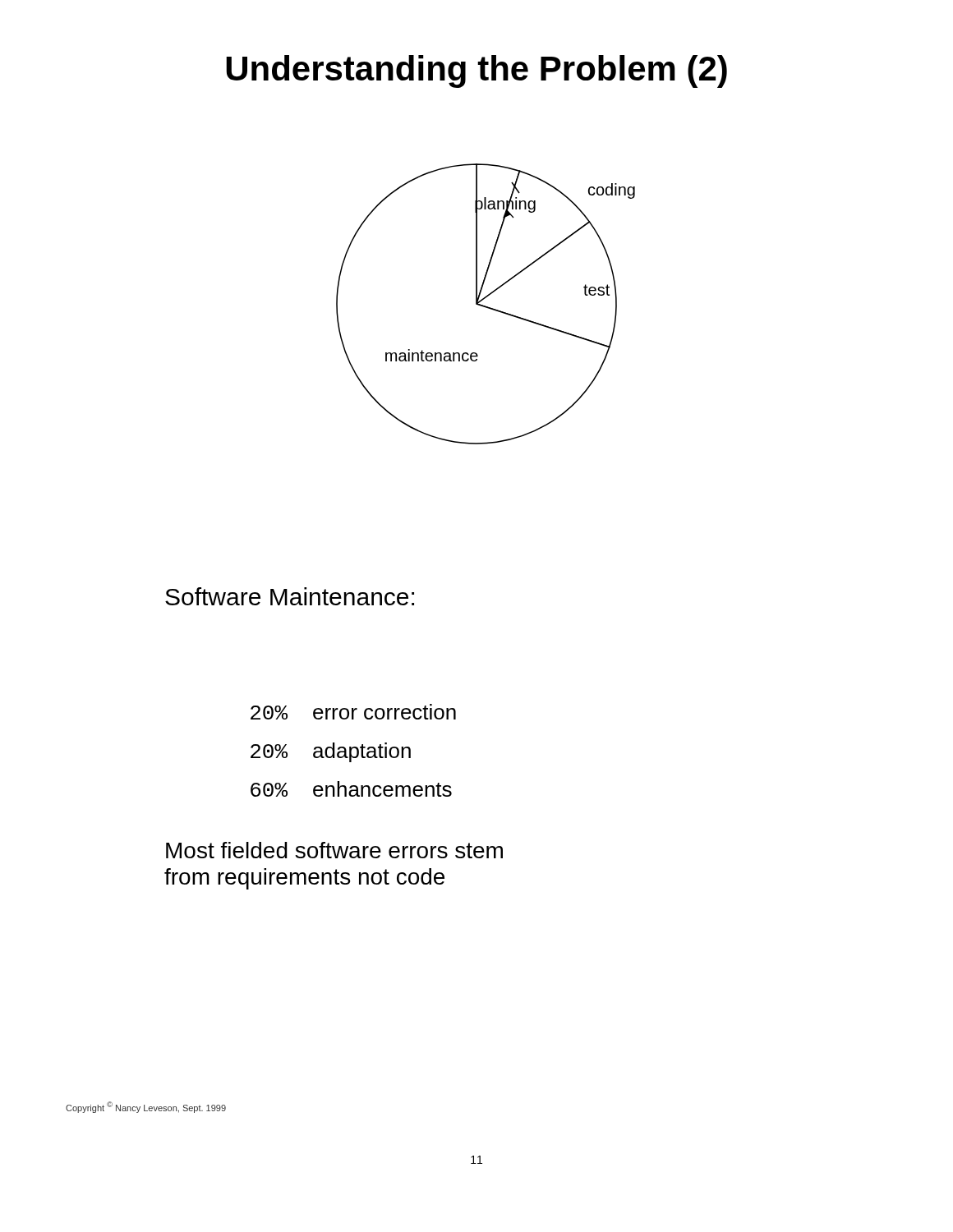Locate a pie chart
This screenshot has height=1232, width=953.
[x=476, y=296]
